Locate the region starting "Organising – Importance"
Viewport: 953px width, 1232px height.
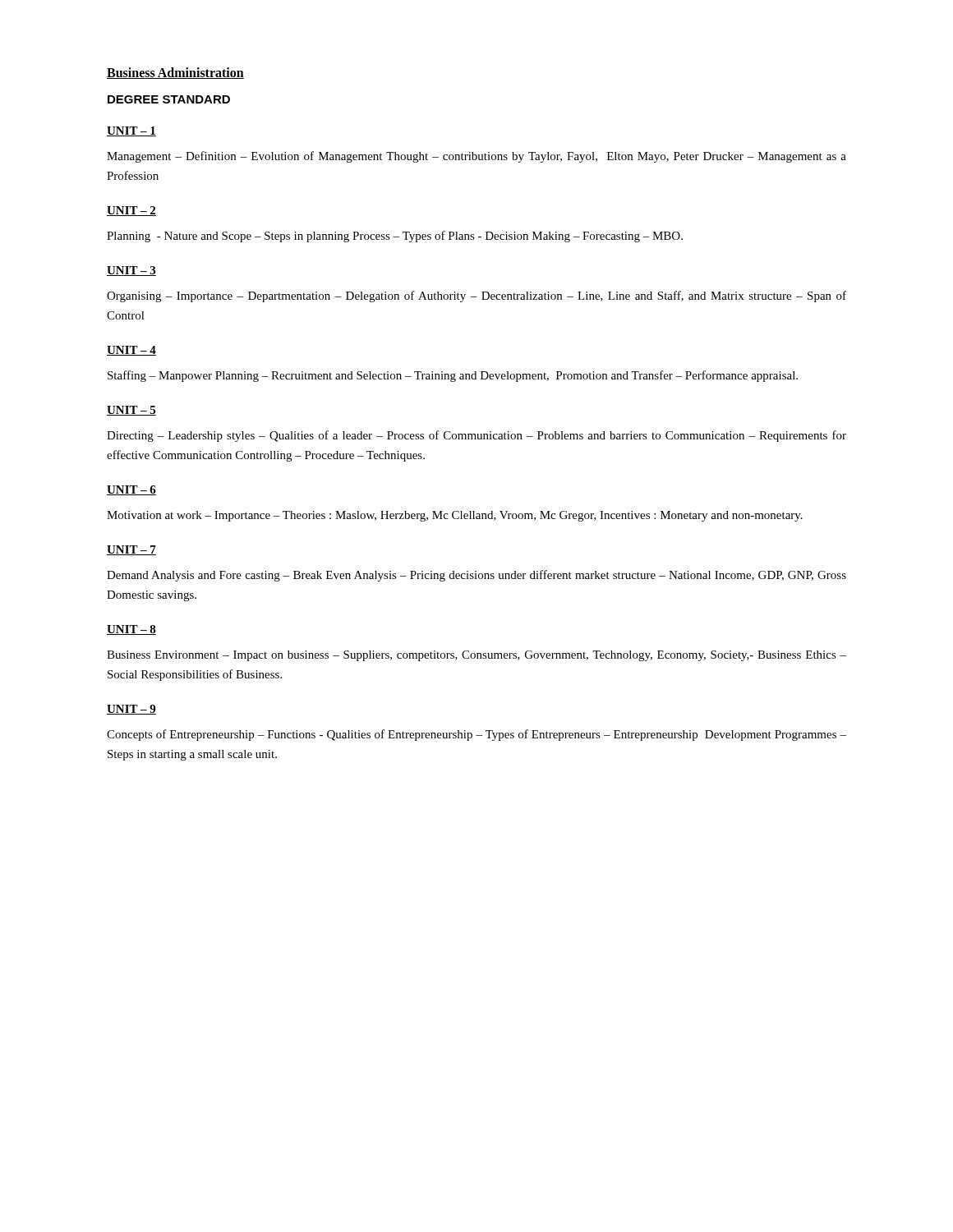476,306
